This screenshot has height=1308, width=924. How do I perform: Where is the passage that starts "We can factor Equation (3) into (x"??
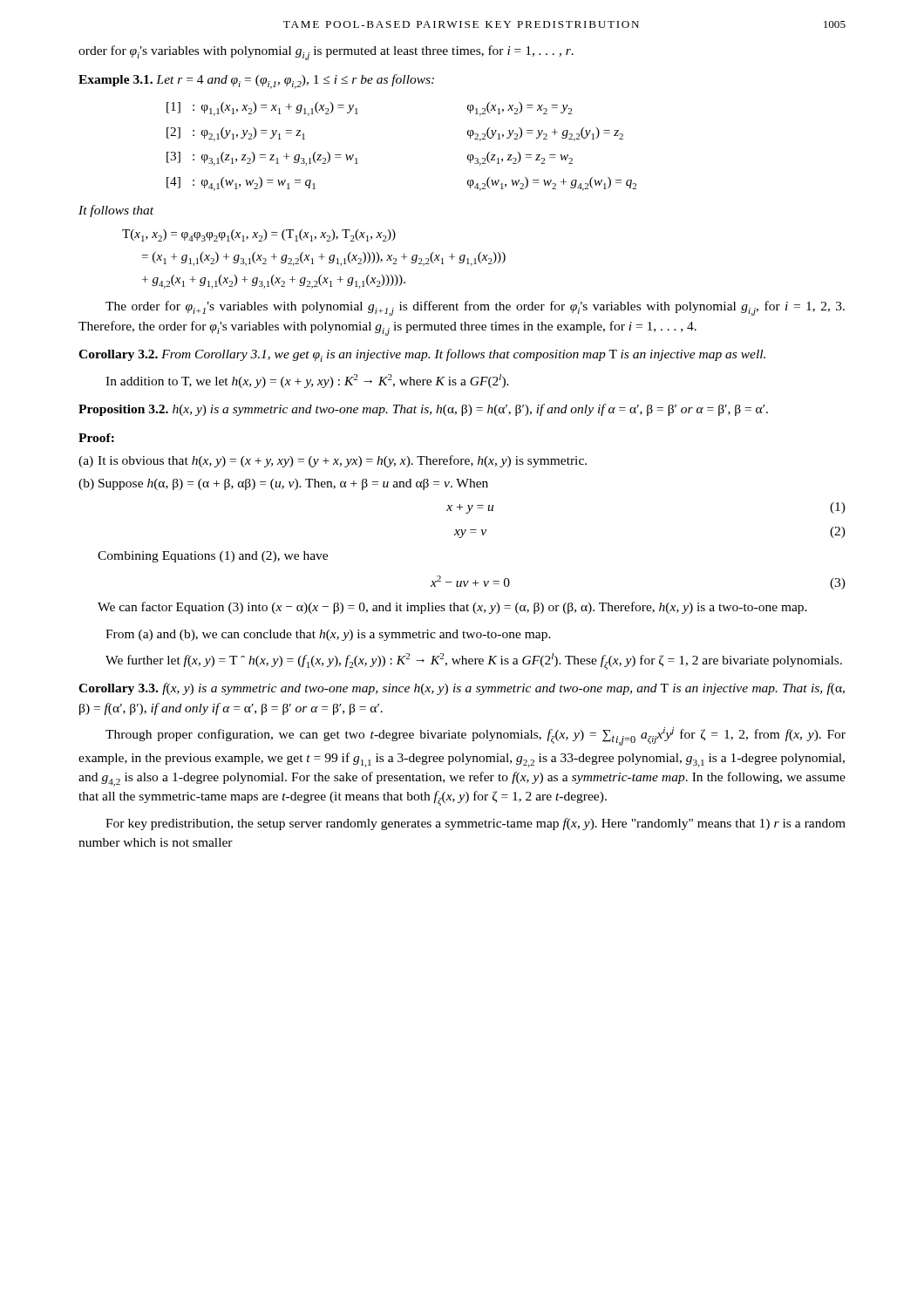pos(453,607)
